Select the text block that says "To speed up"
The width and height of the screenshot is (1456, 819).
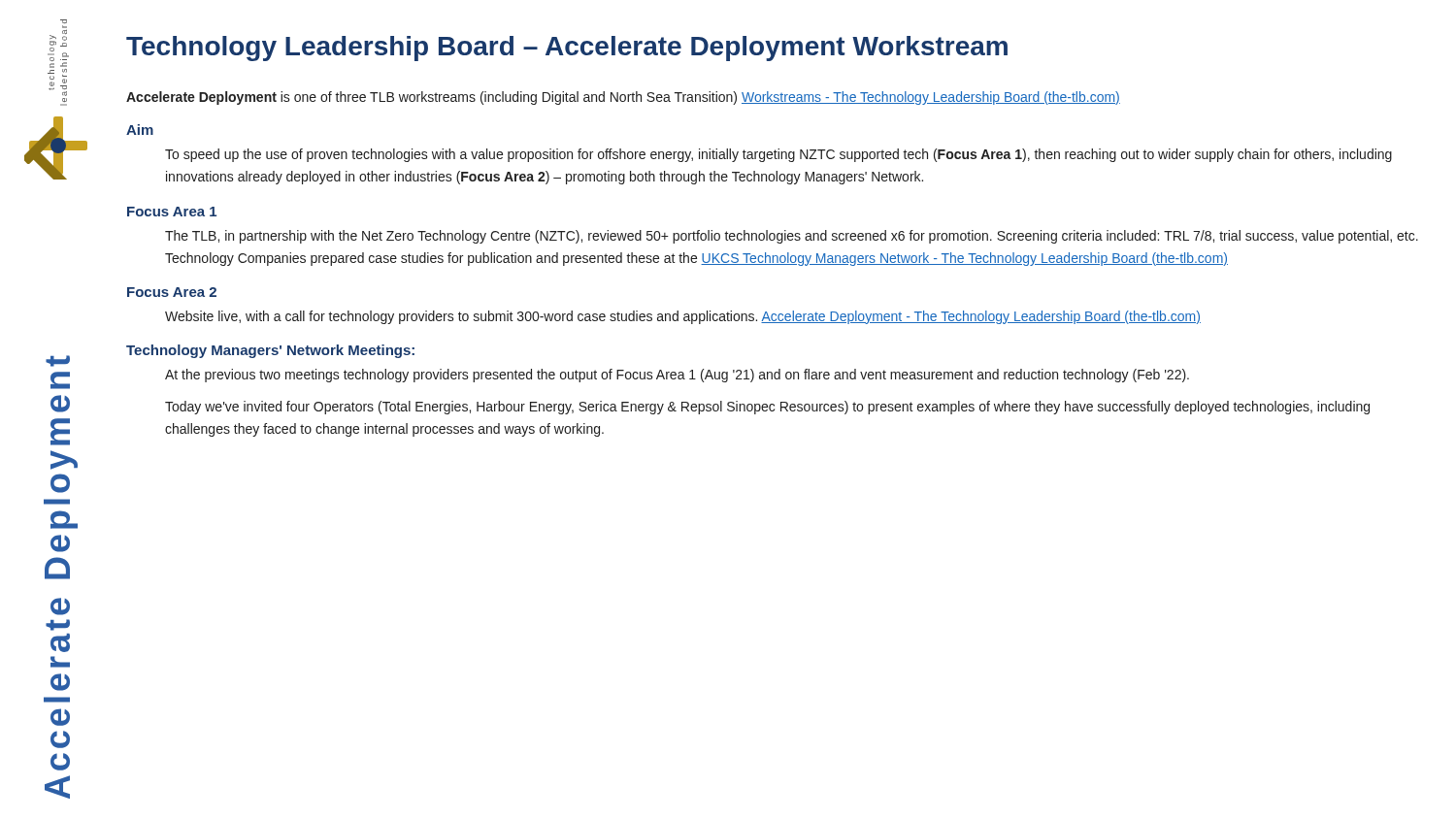click(779, 166)
